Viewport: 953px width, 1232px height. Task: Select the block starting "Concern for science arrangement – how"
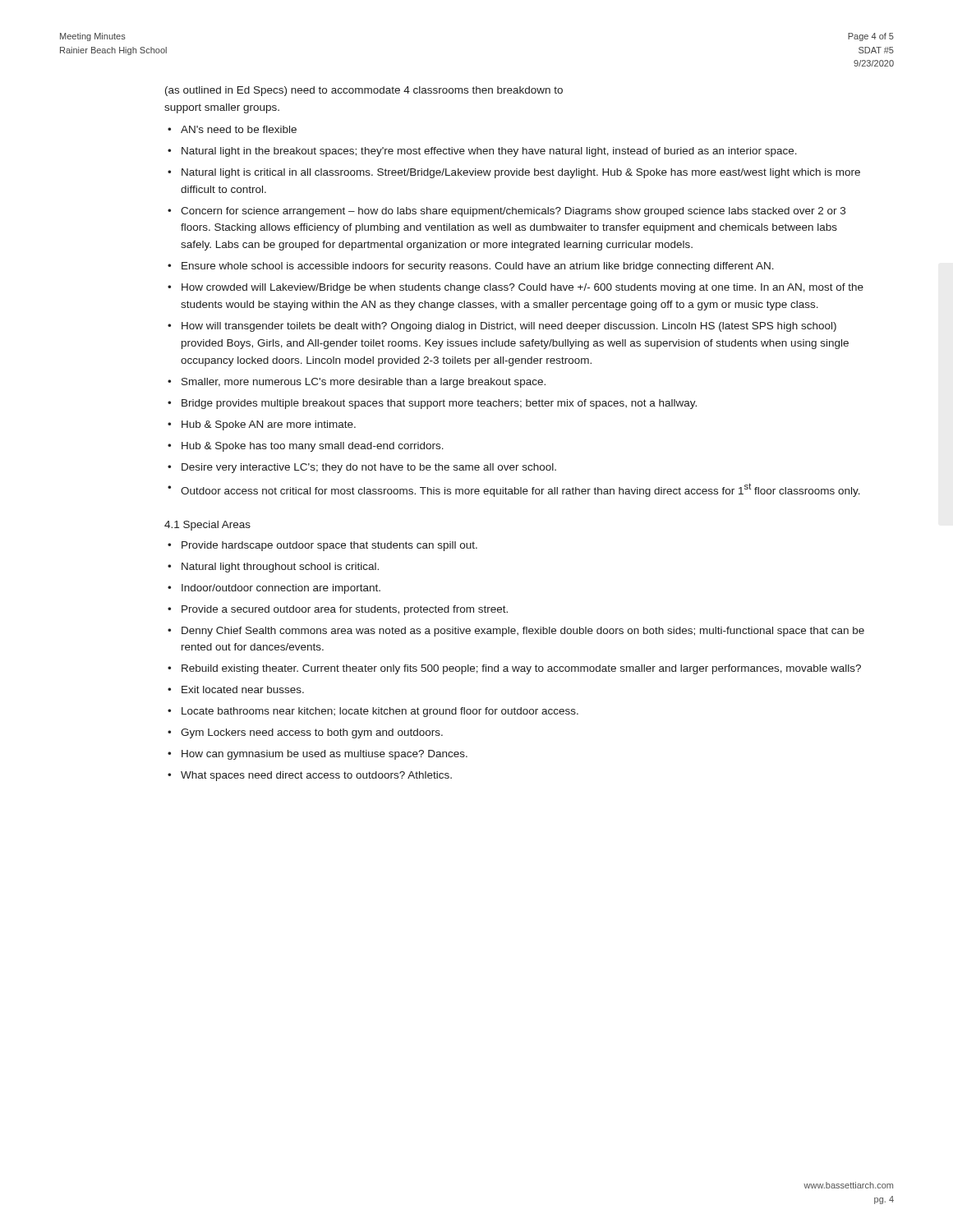[513, 227]
